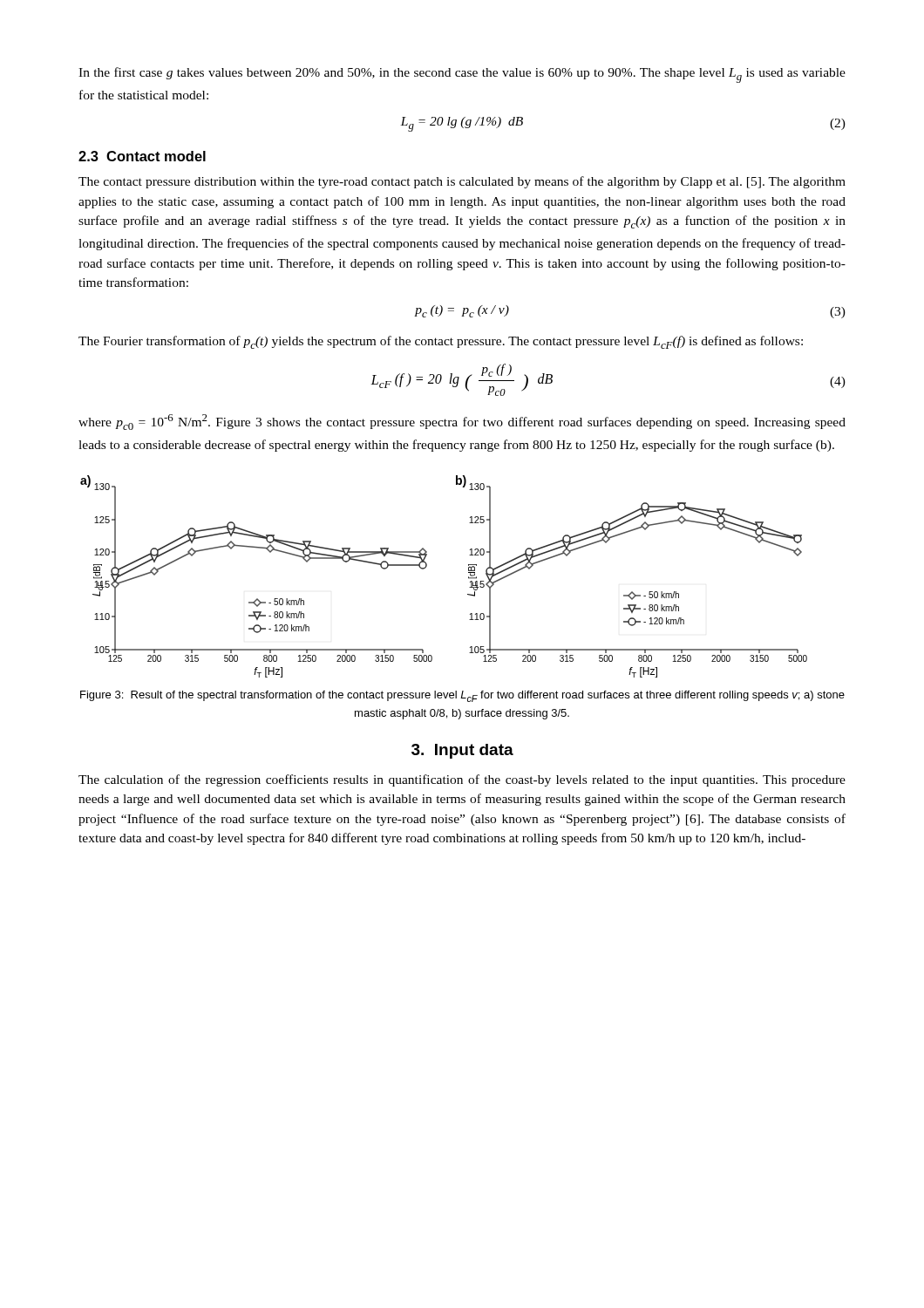Point to the formula beginning "Lg = 20 lg (g /1%)"
Screen dimensions: 1308x924
pos(466,124)
